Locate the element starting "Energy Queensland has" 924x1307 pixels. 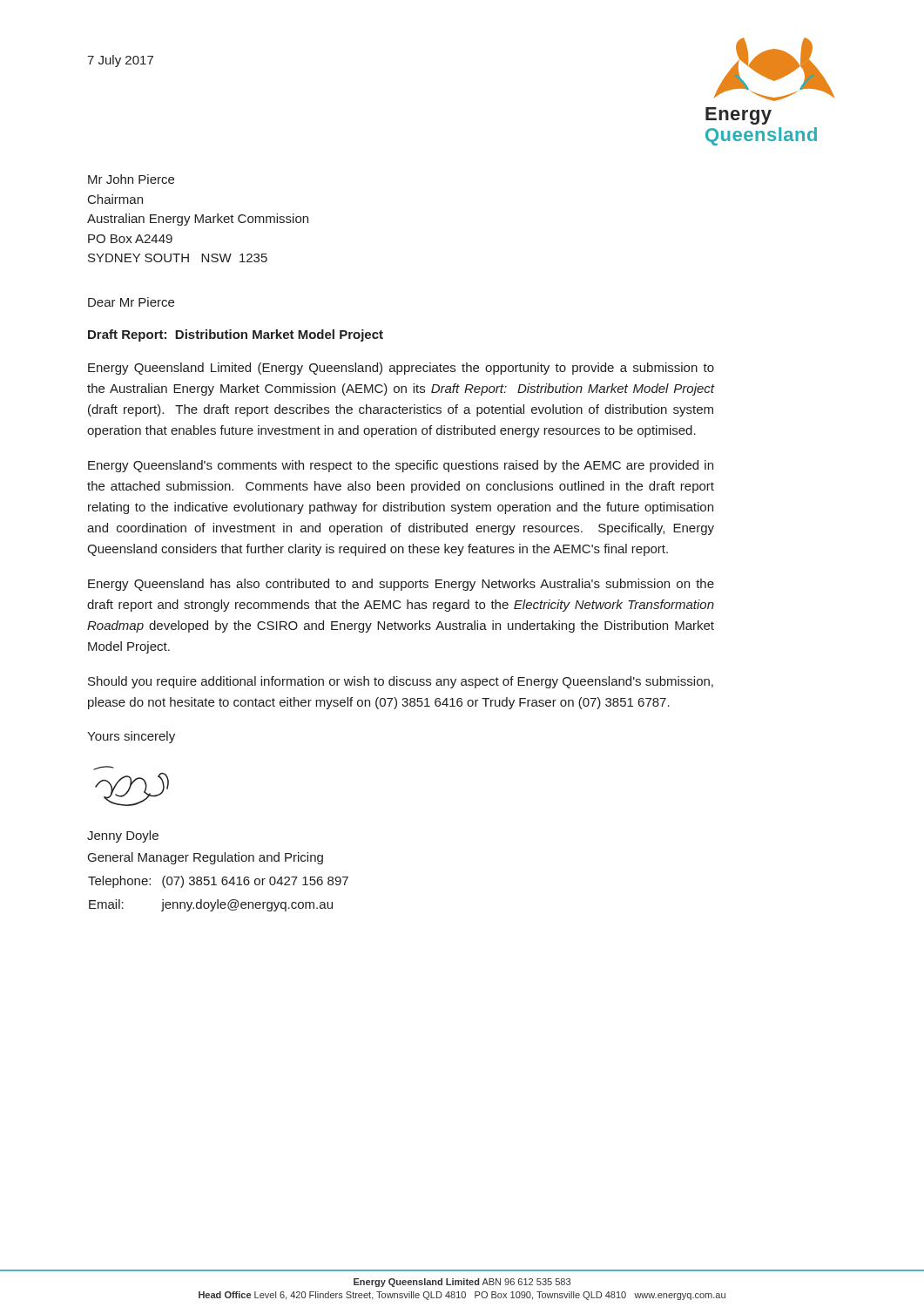click(x=401, y=614)
